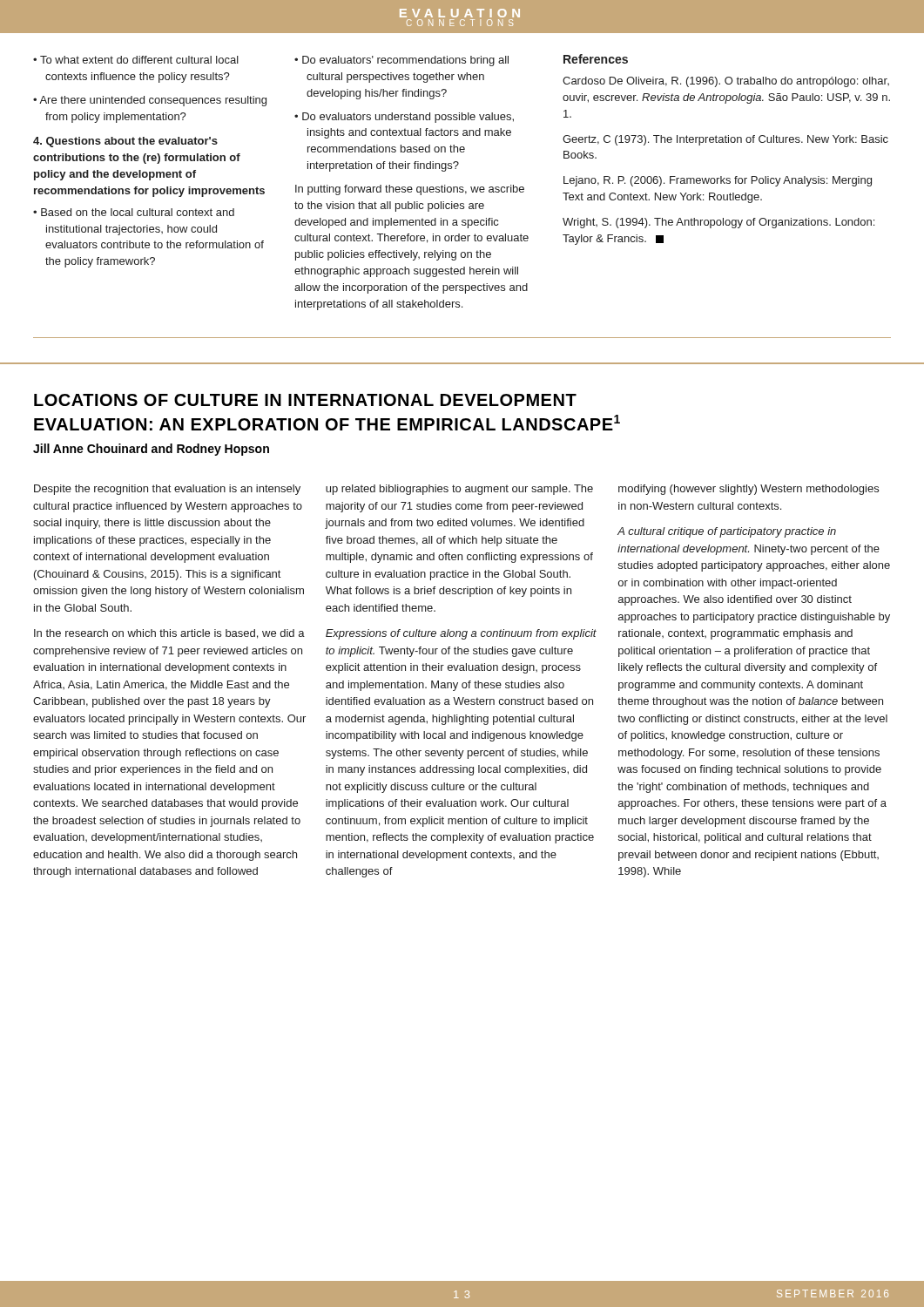Locate the text block with the text "modifying (however slightly) Western methodologies in non-Western cultural"
This screenshot has width=924, height=1307.
754,680
